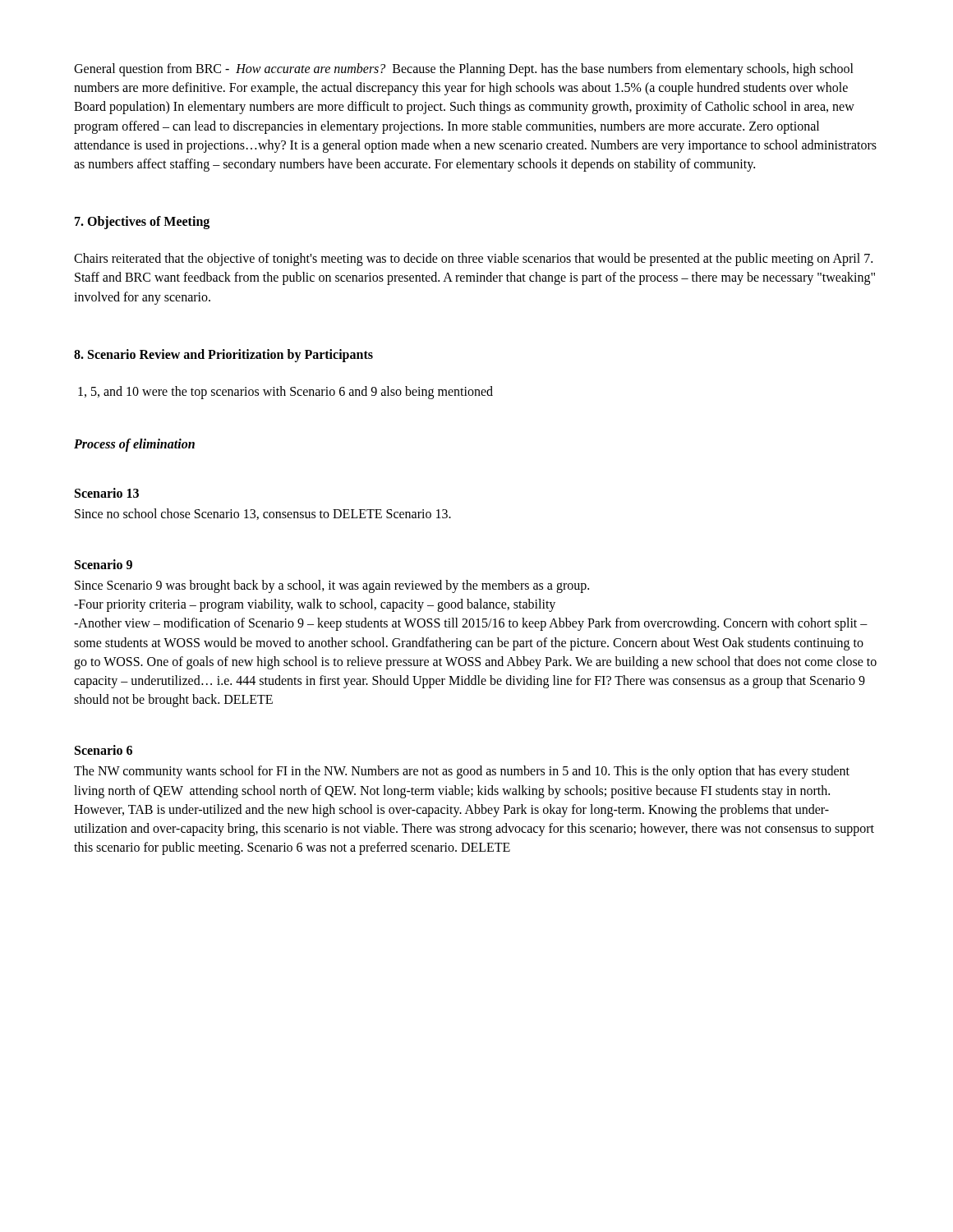The width and height of the screenshot is (953, 1232).
Task: Select the text block starting "Since no school"
Action: pos(263,514)
